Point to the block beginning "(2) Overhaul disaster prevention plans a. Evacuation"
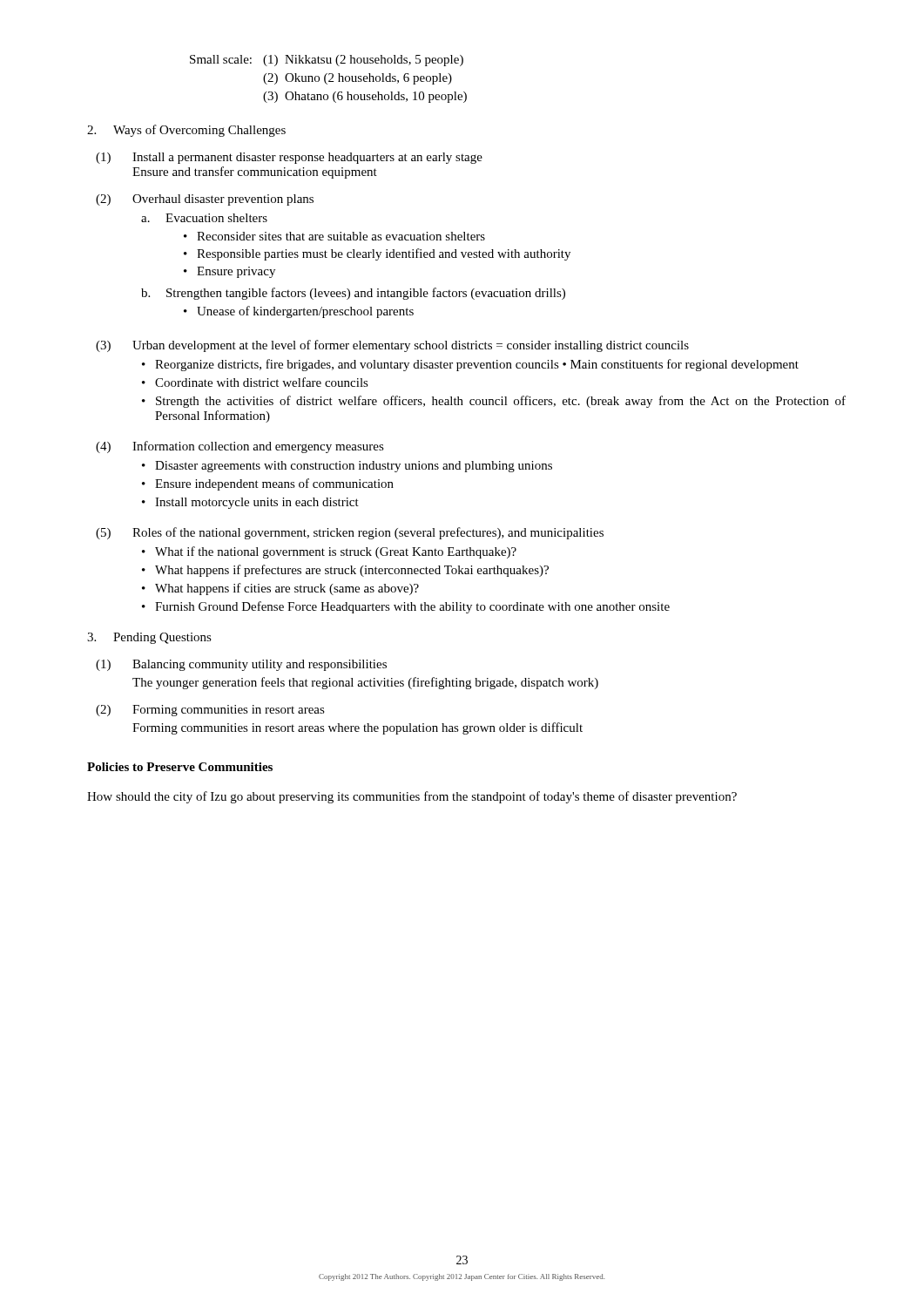This screenshot has width=924, height=1307. tap(471, 259)
